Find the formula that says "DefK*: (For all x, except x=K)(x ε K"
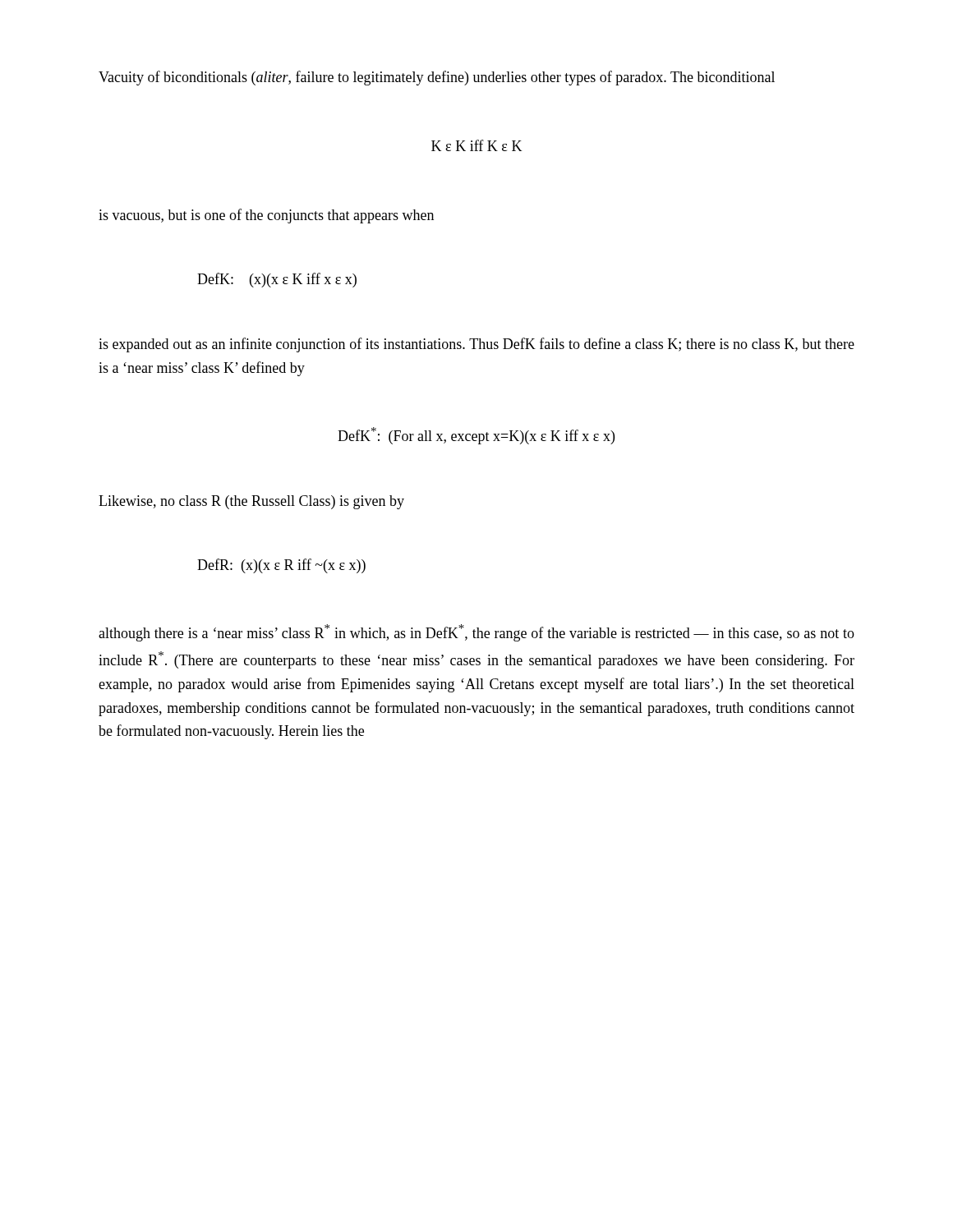Viewport: 953px width, 1232px height. tap(476, 434)
